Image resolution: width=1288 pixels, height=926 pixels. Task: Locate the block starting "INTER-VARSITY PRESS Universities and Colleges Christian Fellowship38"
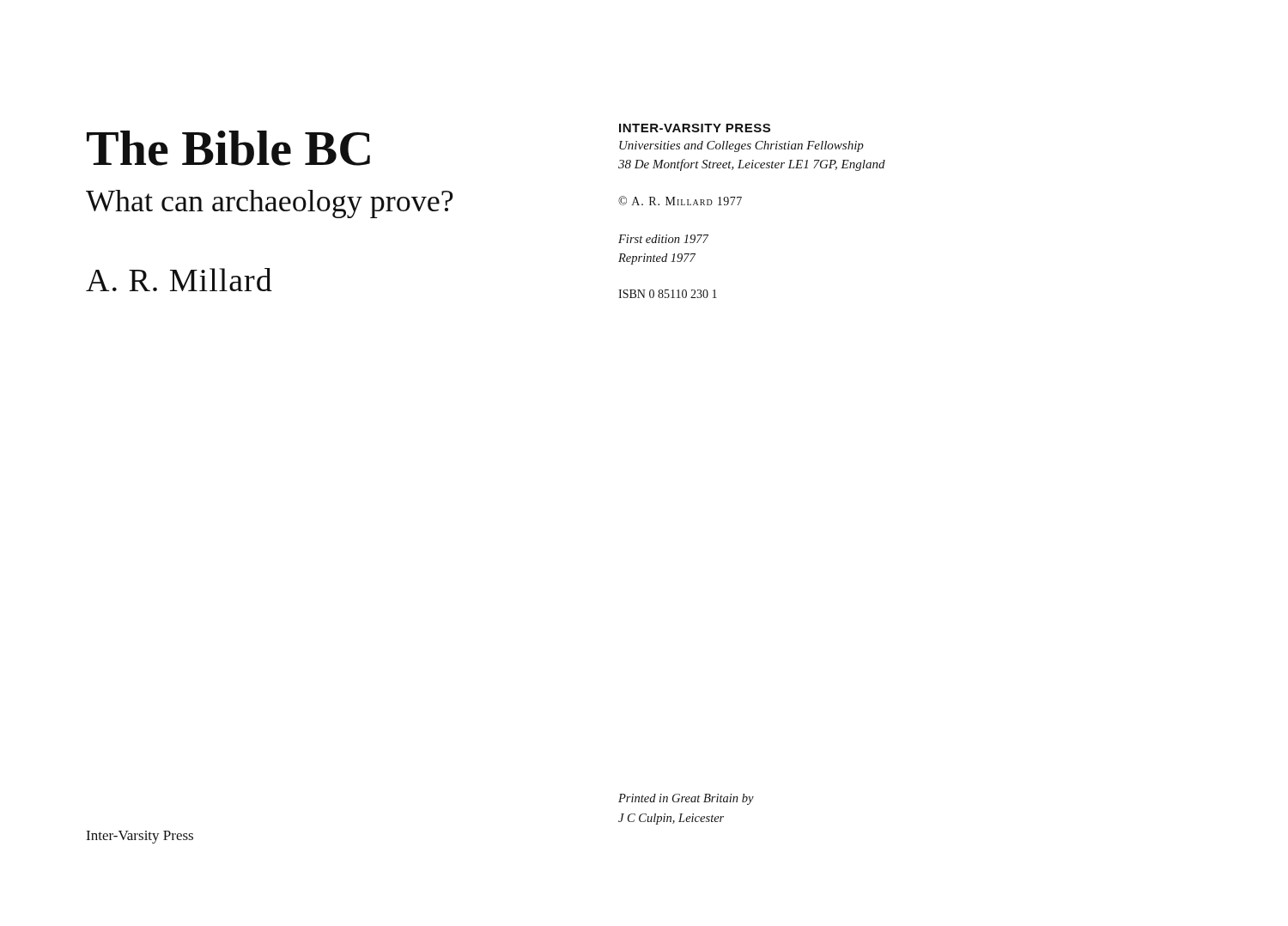click(695, 128)
